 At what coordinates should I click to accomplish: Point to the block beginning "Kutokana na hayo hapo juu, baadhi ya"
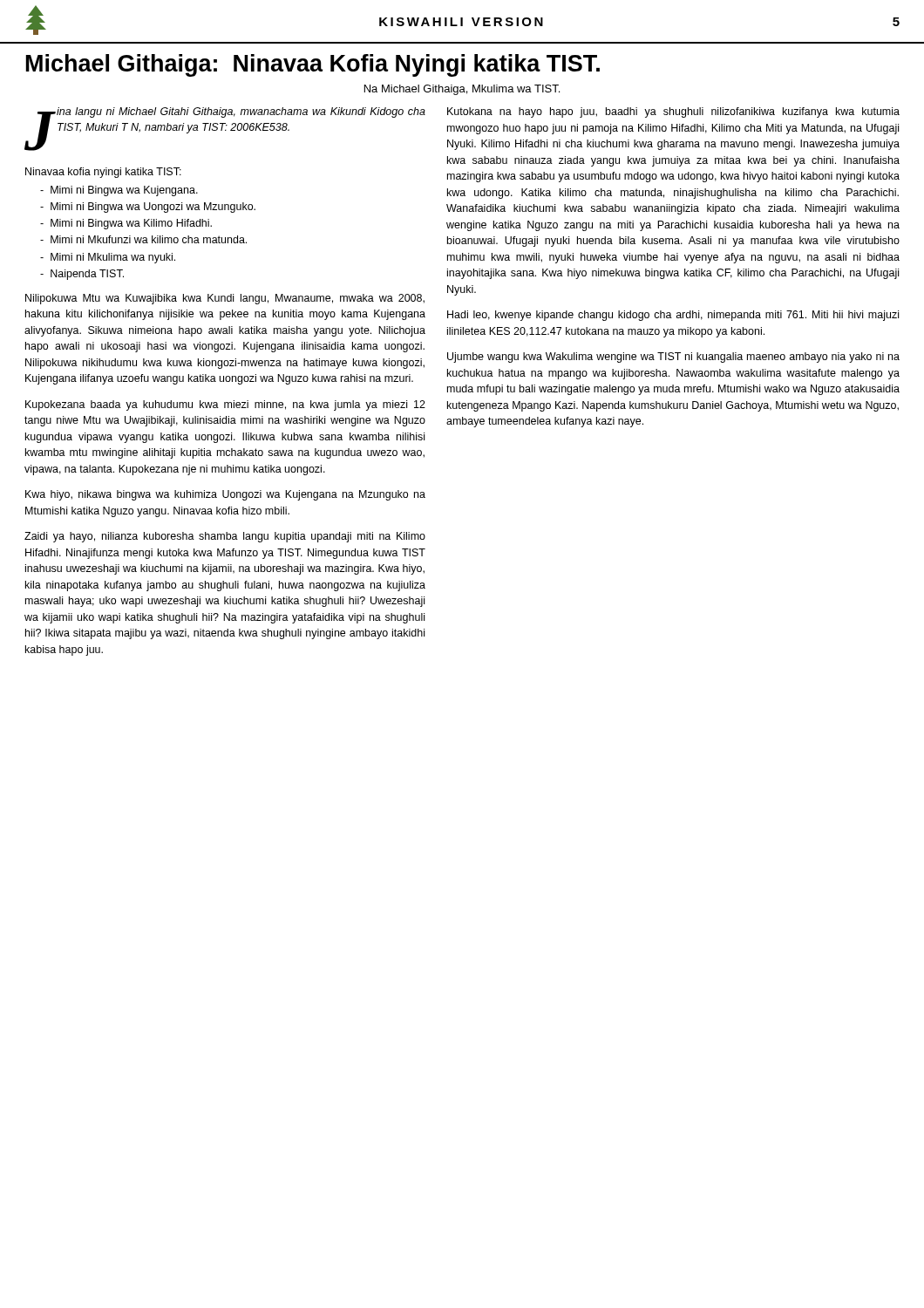673,200
